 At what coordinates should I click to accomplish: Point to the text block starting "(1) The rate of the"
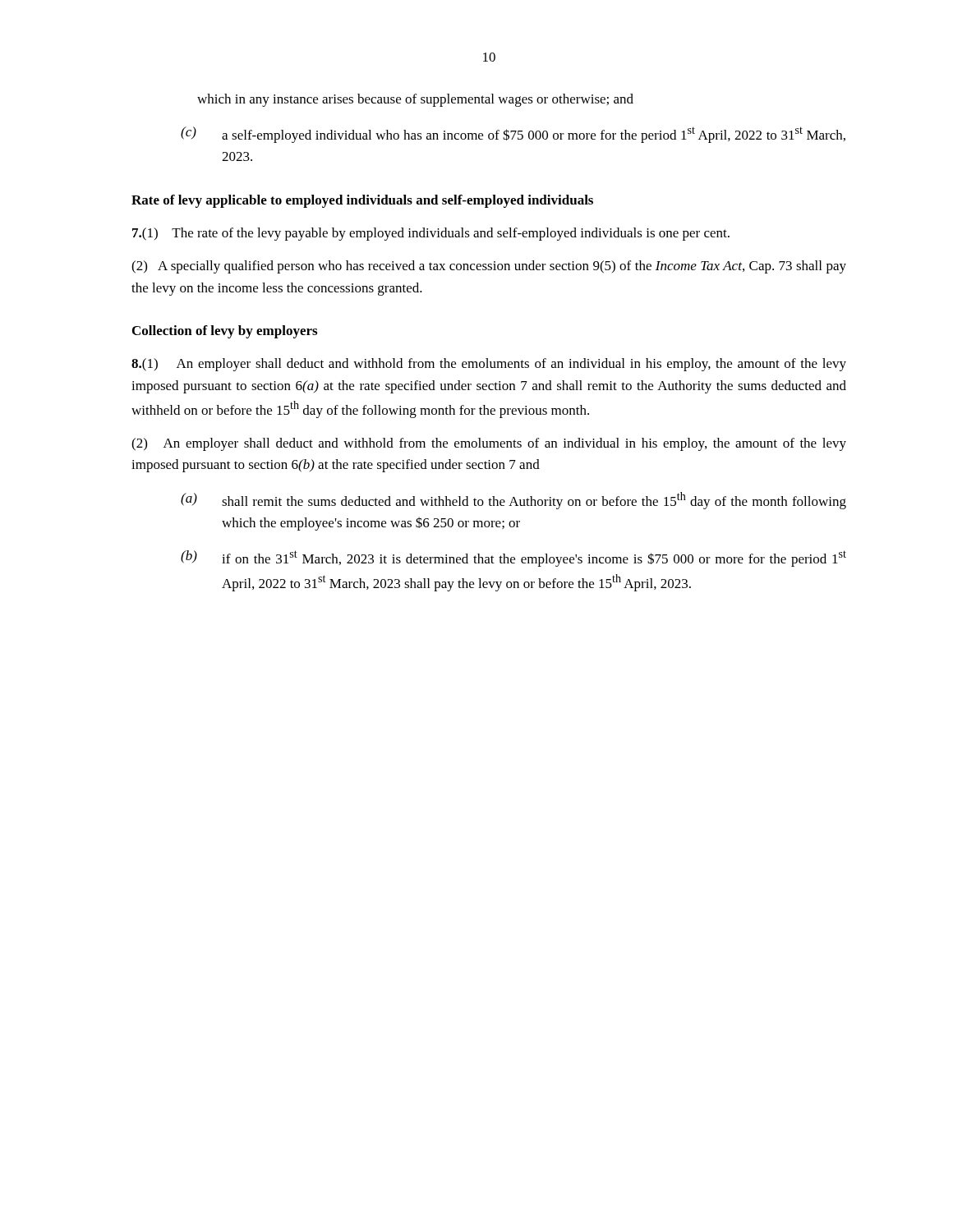coord(431,233)
